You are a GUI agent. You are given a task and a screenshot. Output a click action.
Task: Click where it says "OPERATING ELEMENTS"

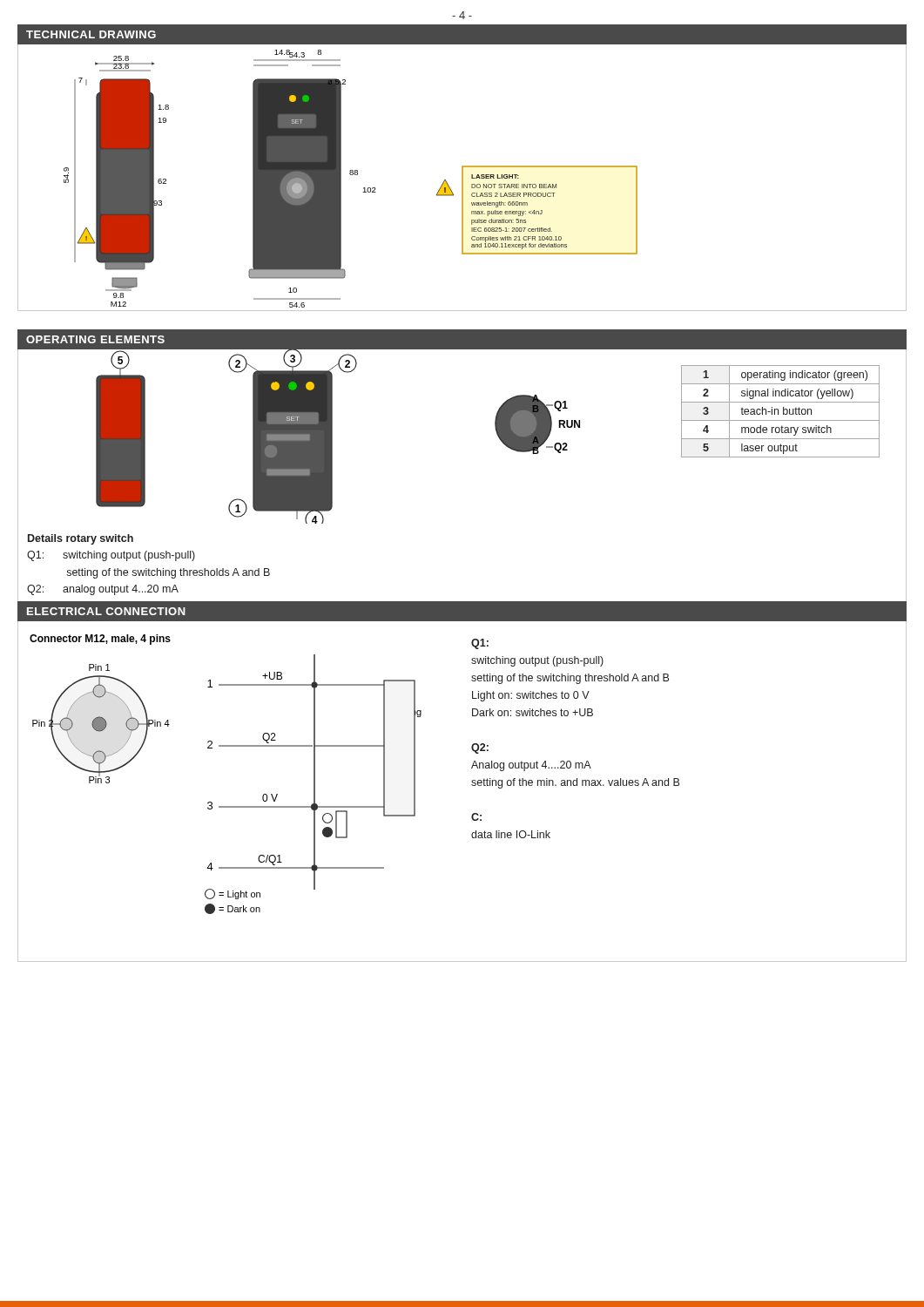(96, 339)
